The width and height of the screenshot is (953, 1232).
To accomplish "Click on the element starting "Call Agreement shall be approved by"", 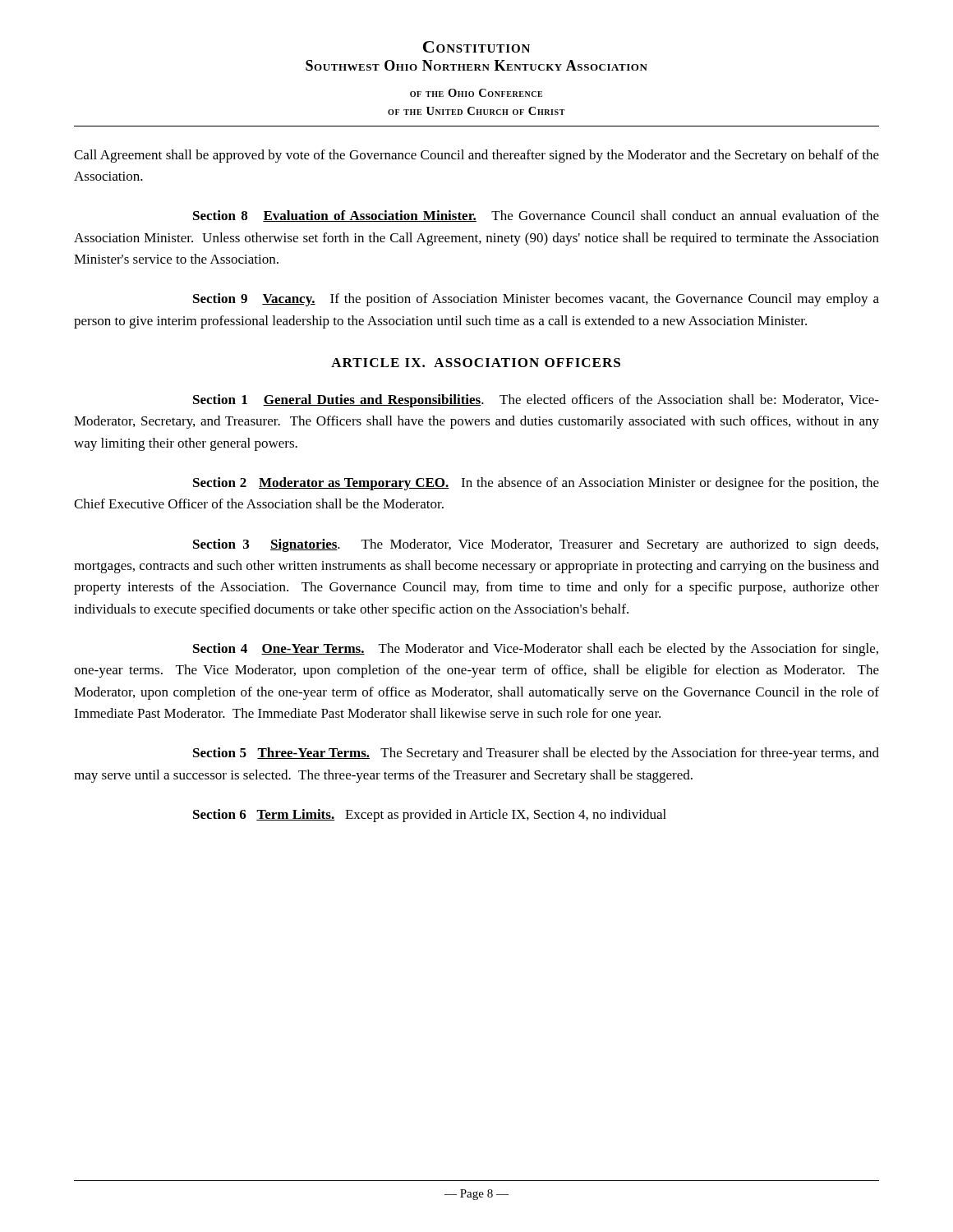I will pos(476,165).
